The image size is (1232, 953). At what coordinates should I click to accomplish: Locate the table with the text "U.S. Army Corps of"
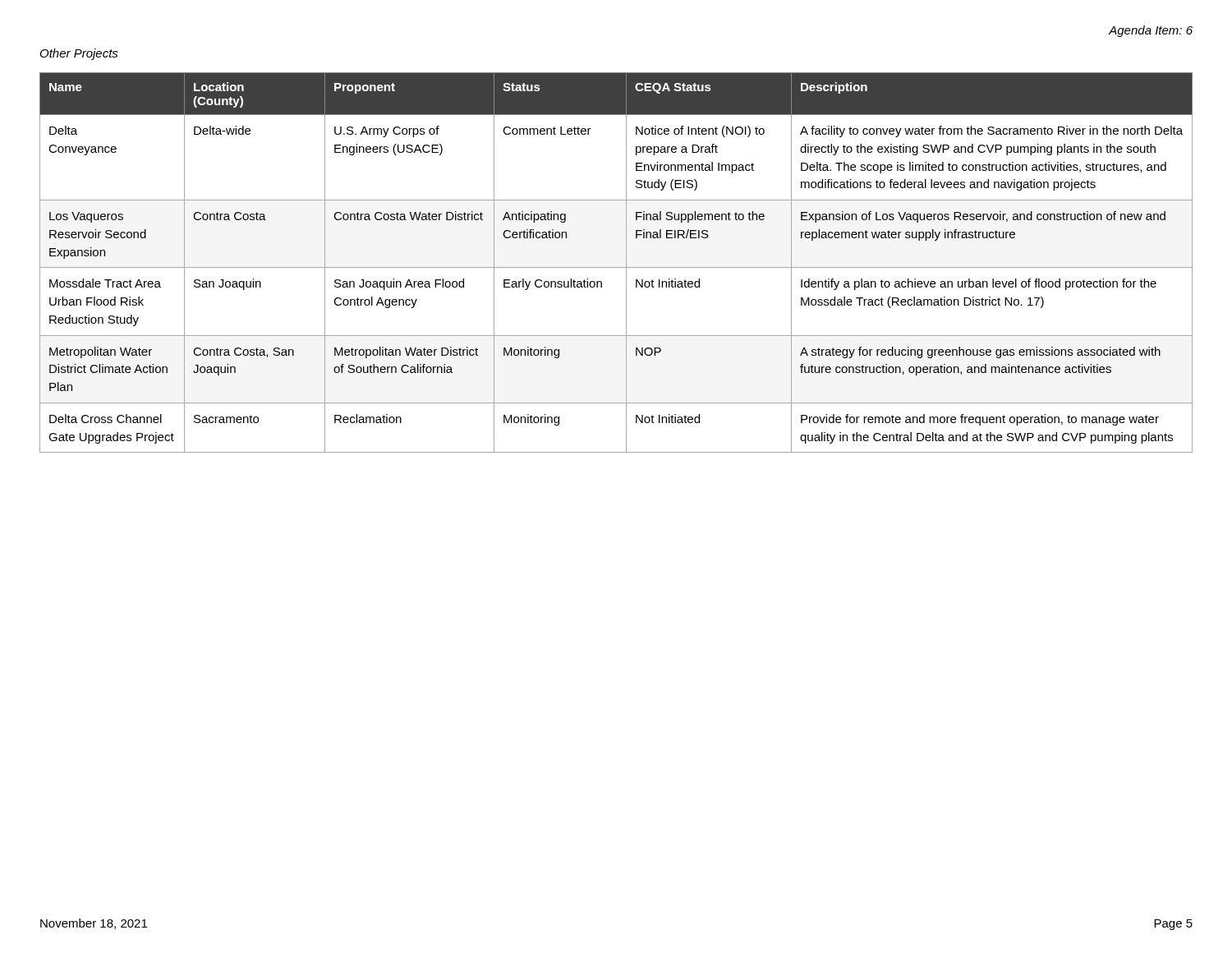click(x=616, y=263)
